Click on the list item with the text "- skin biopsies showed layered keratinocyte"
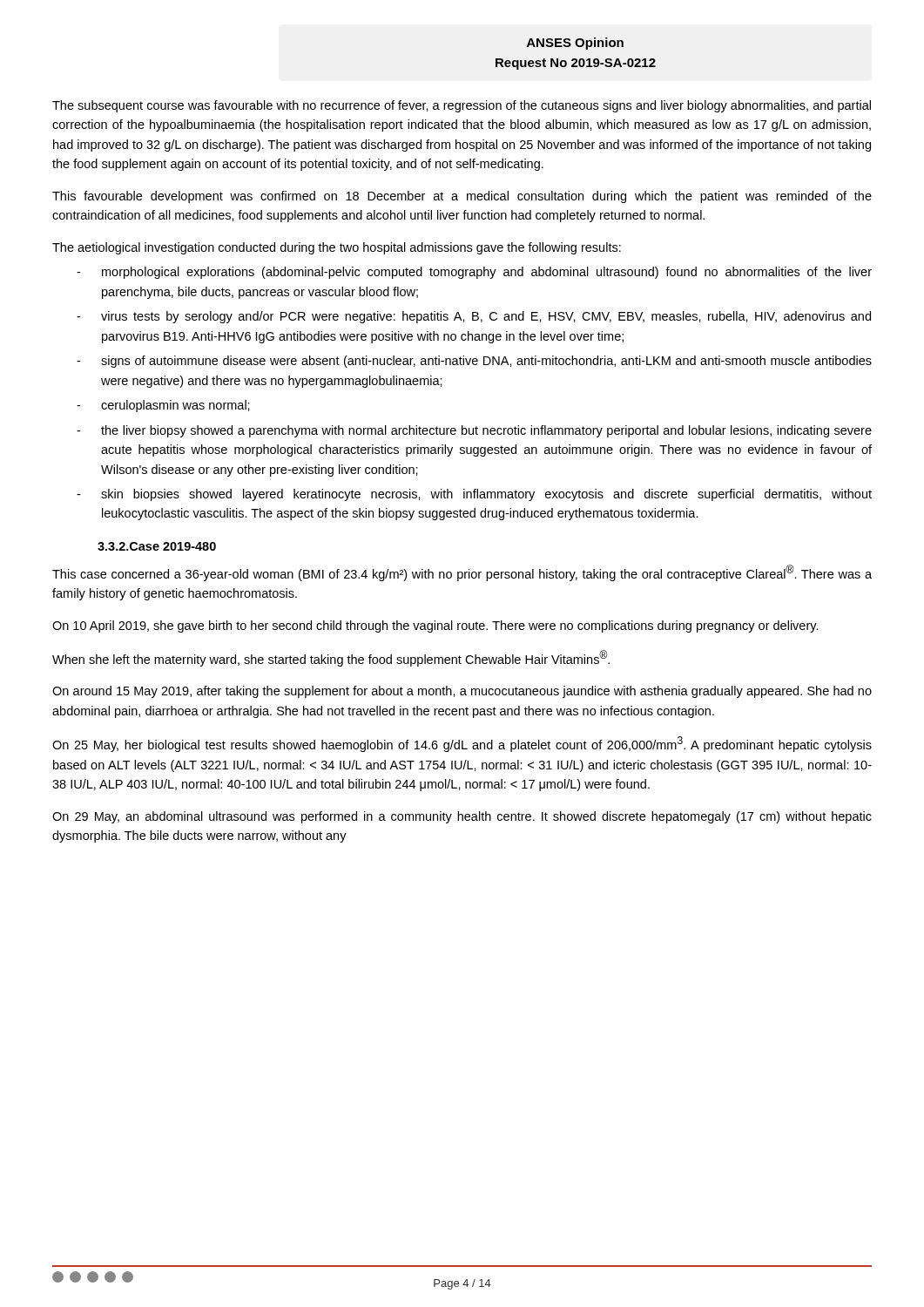 [x=462, y=504]
